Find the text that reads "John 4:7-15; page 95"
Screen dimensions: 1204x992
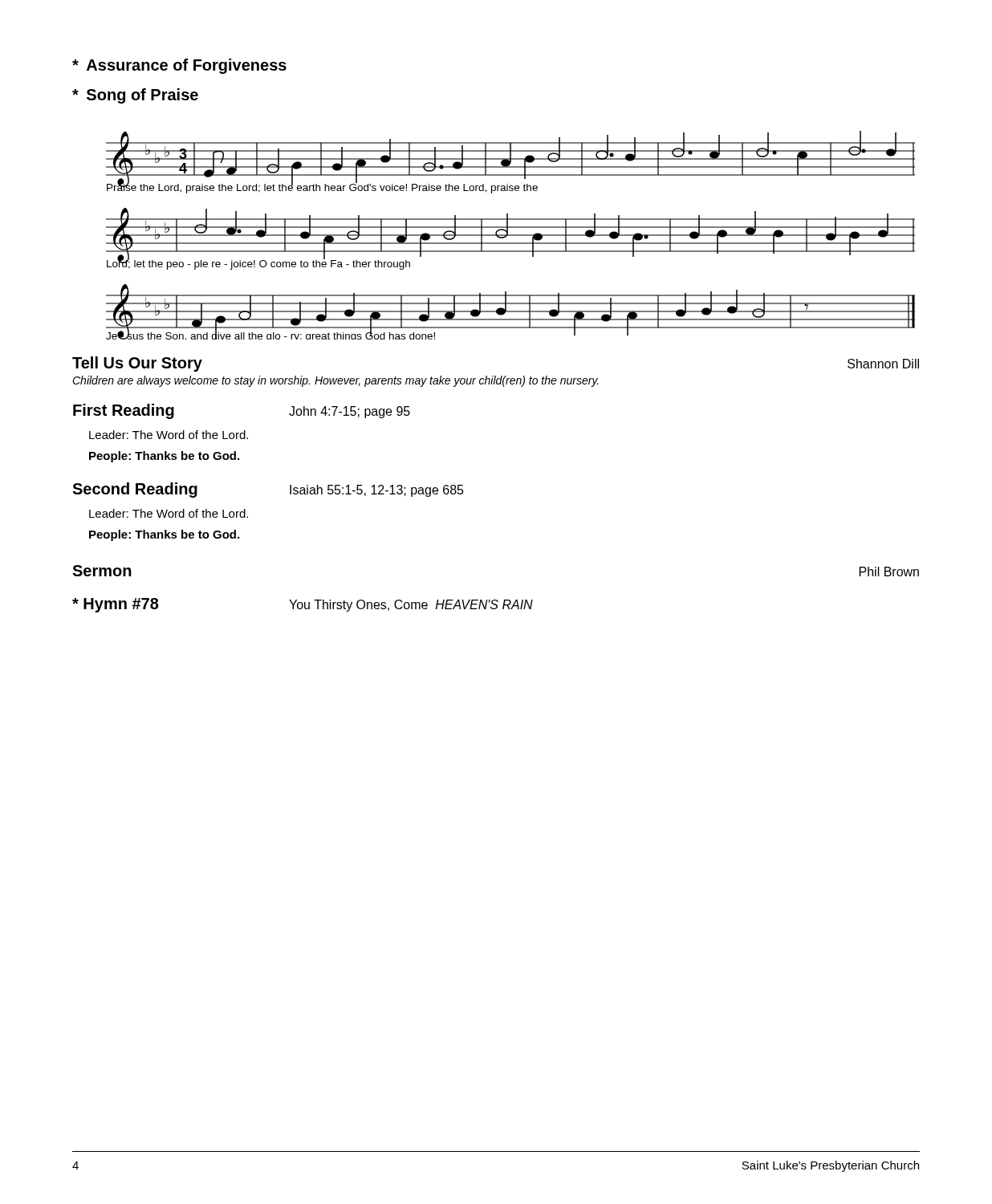(x=350, y=411)
